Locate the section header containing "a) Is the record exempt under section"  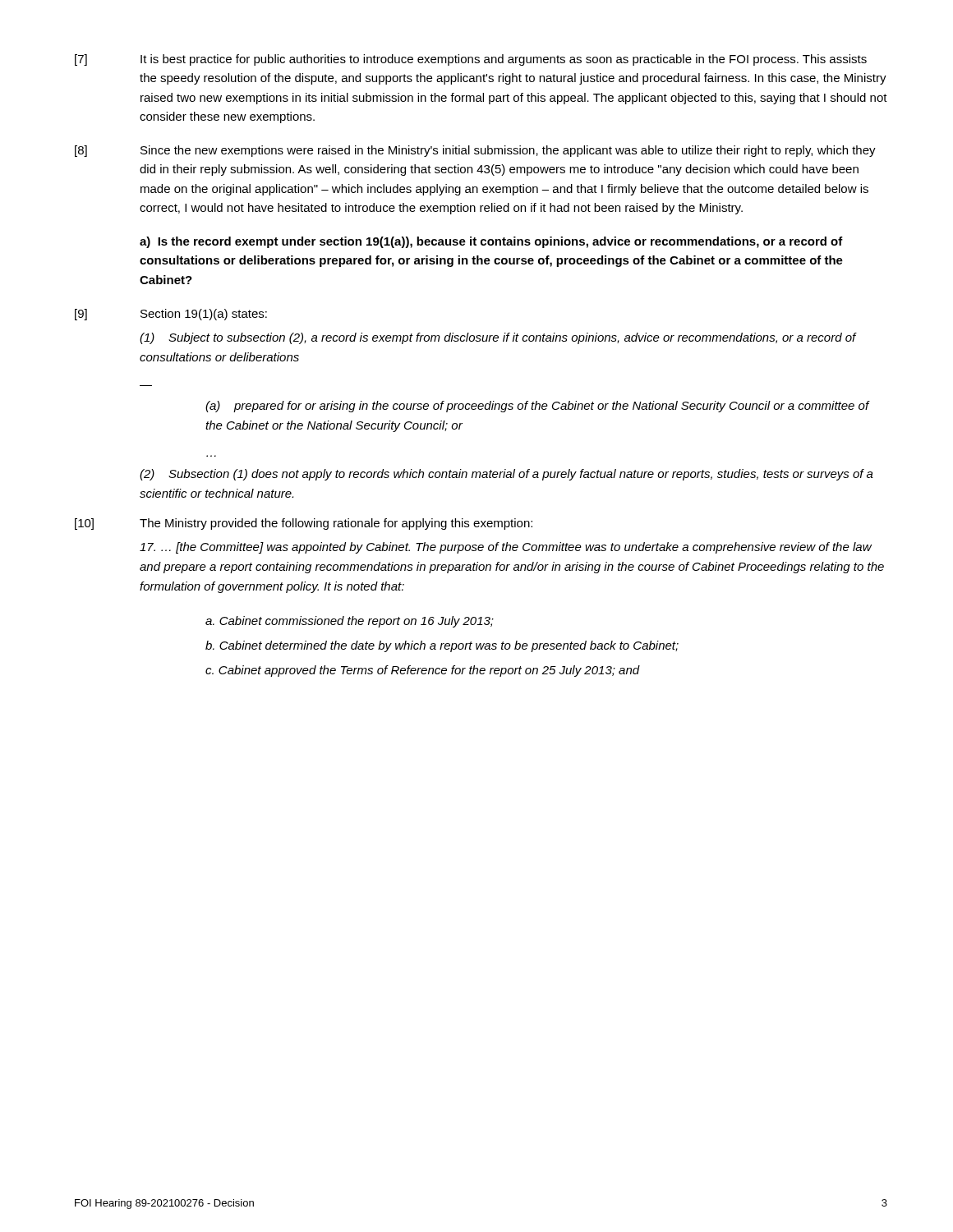491,260
